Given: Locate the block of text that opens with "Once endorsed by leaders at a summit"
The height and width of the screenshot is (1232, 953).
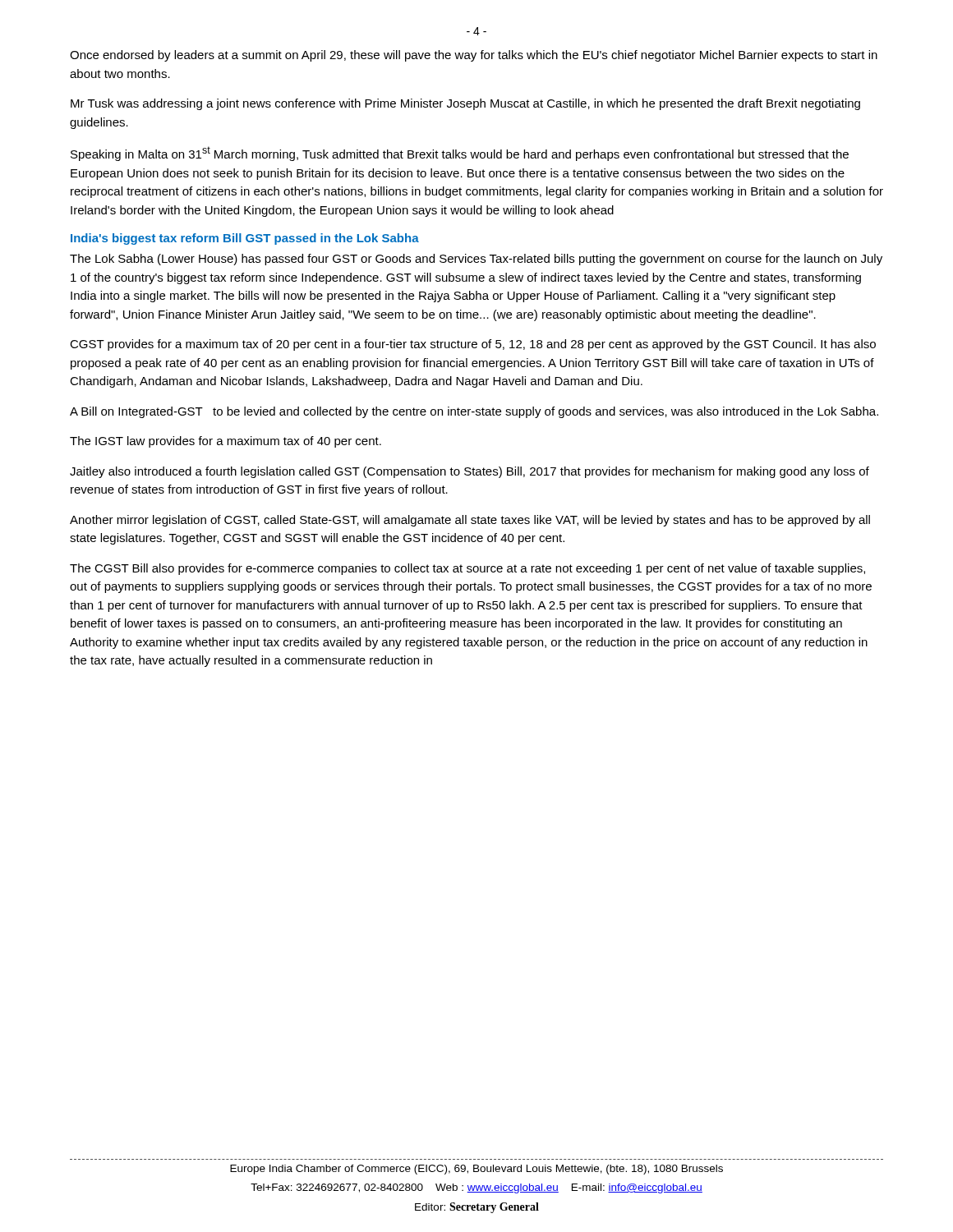Looking at the screenshot, I should (x=474, y=64).
